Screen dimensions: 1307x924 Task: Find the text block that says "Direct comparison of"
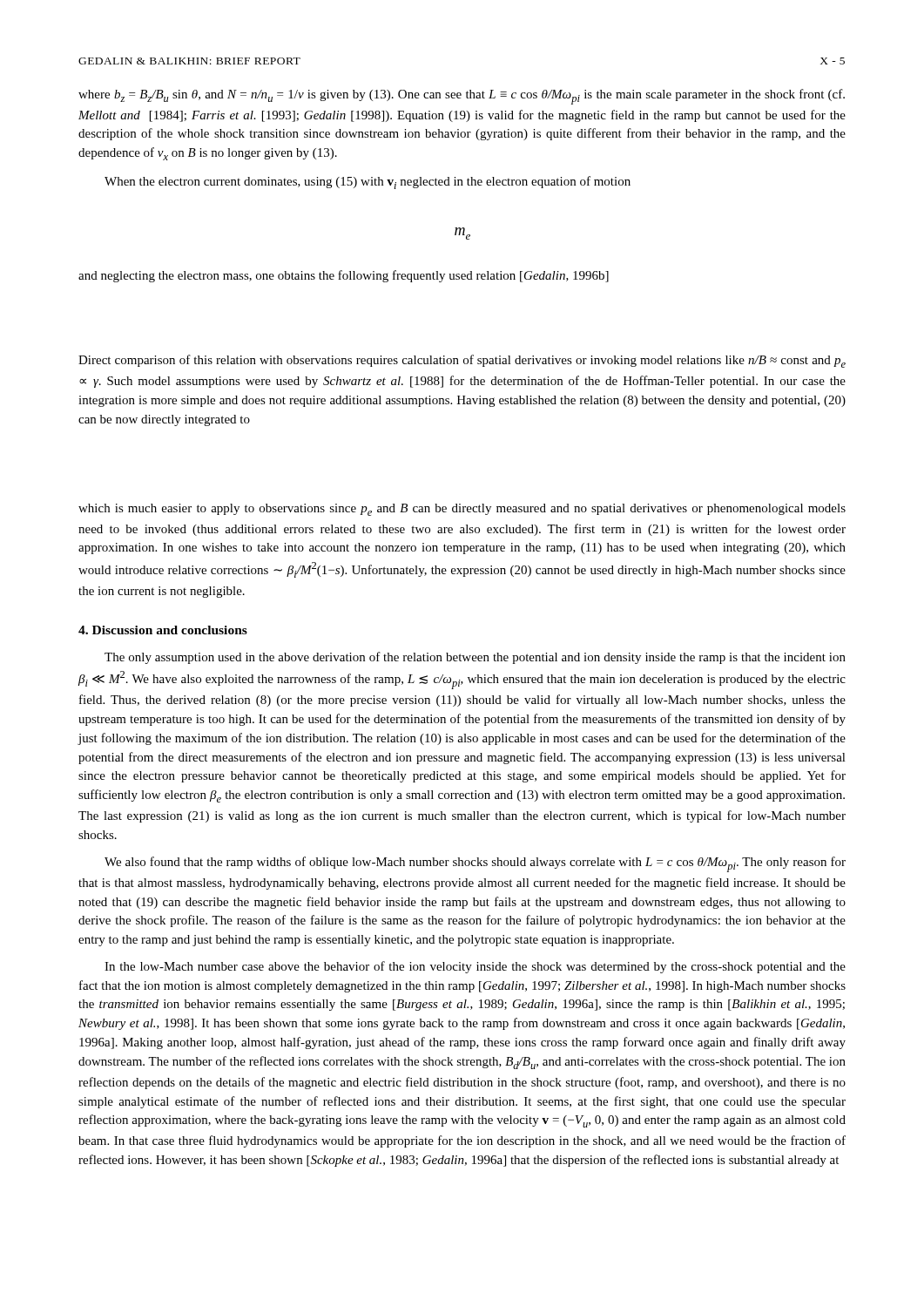click(x=462, y=390)
